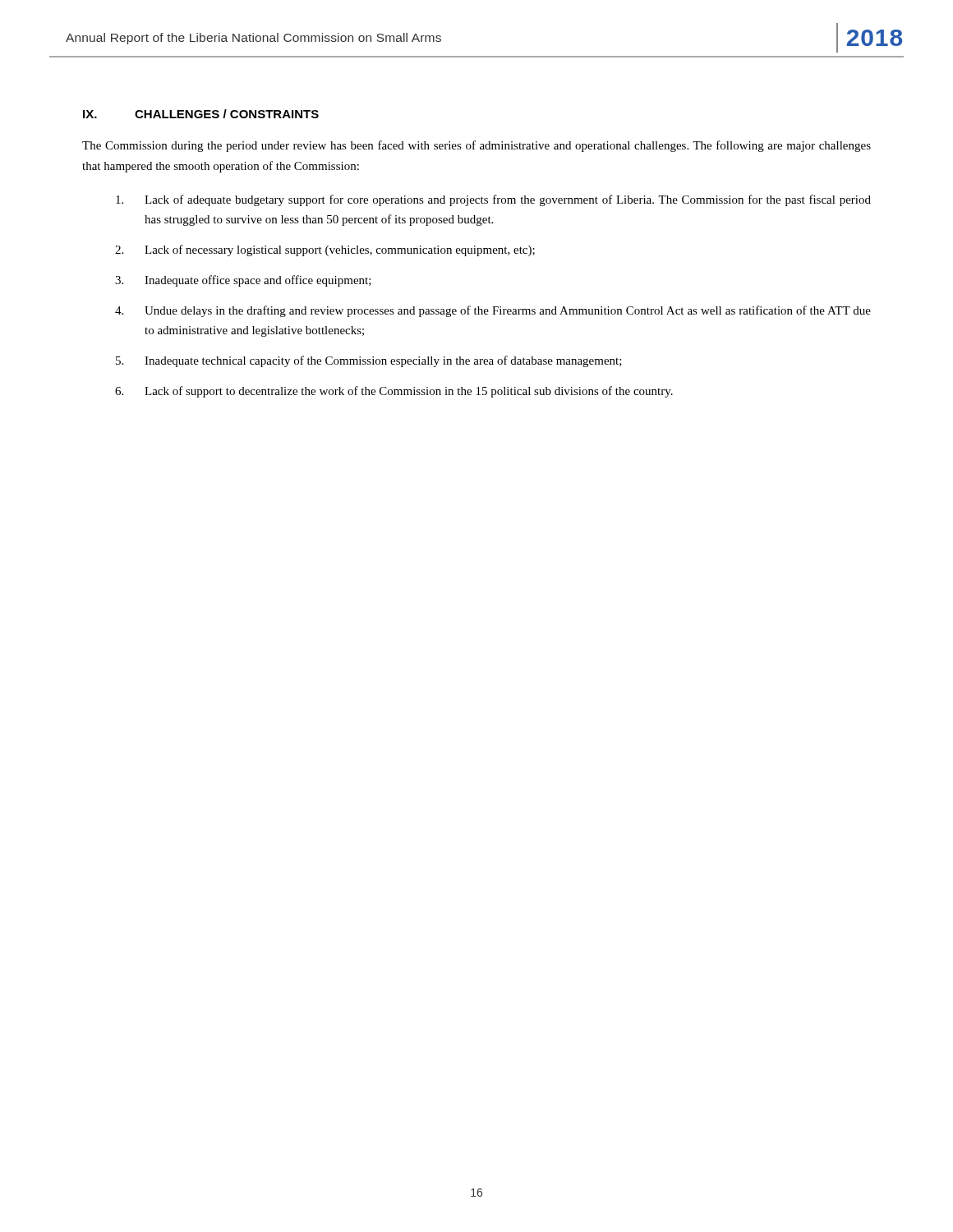Viewport: 953px width, 1232px height.
Task: Point to the block beginning "6. Lack of support"
Action: (493, 391)
